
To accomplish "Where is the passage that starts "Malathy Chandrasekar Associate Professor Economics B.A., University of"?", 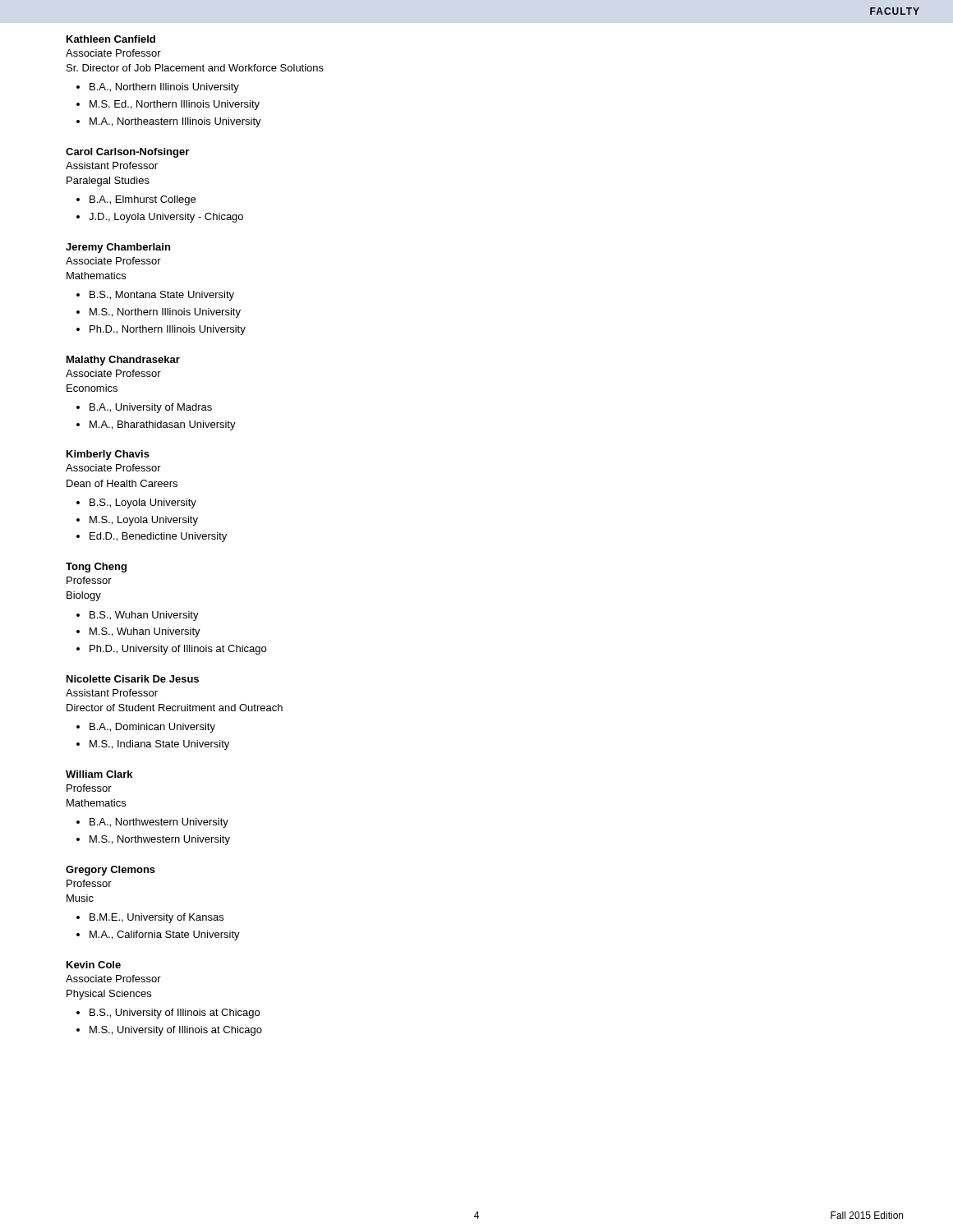I will (x=123, y=361).
